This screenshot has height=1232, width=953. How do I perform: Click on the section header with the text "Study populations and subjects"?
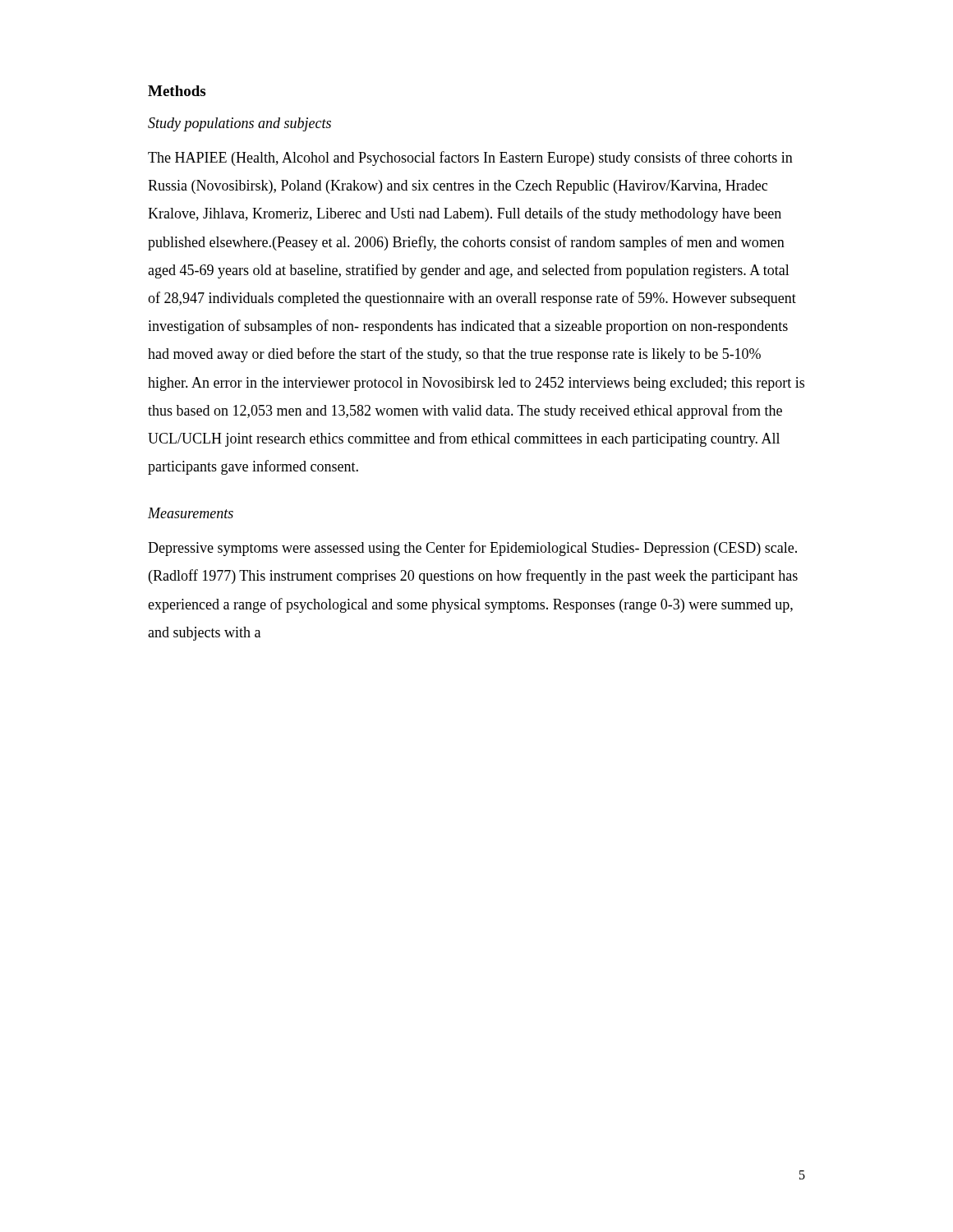coord(240,123)
